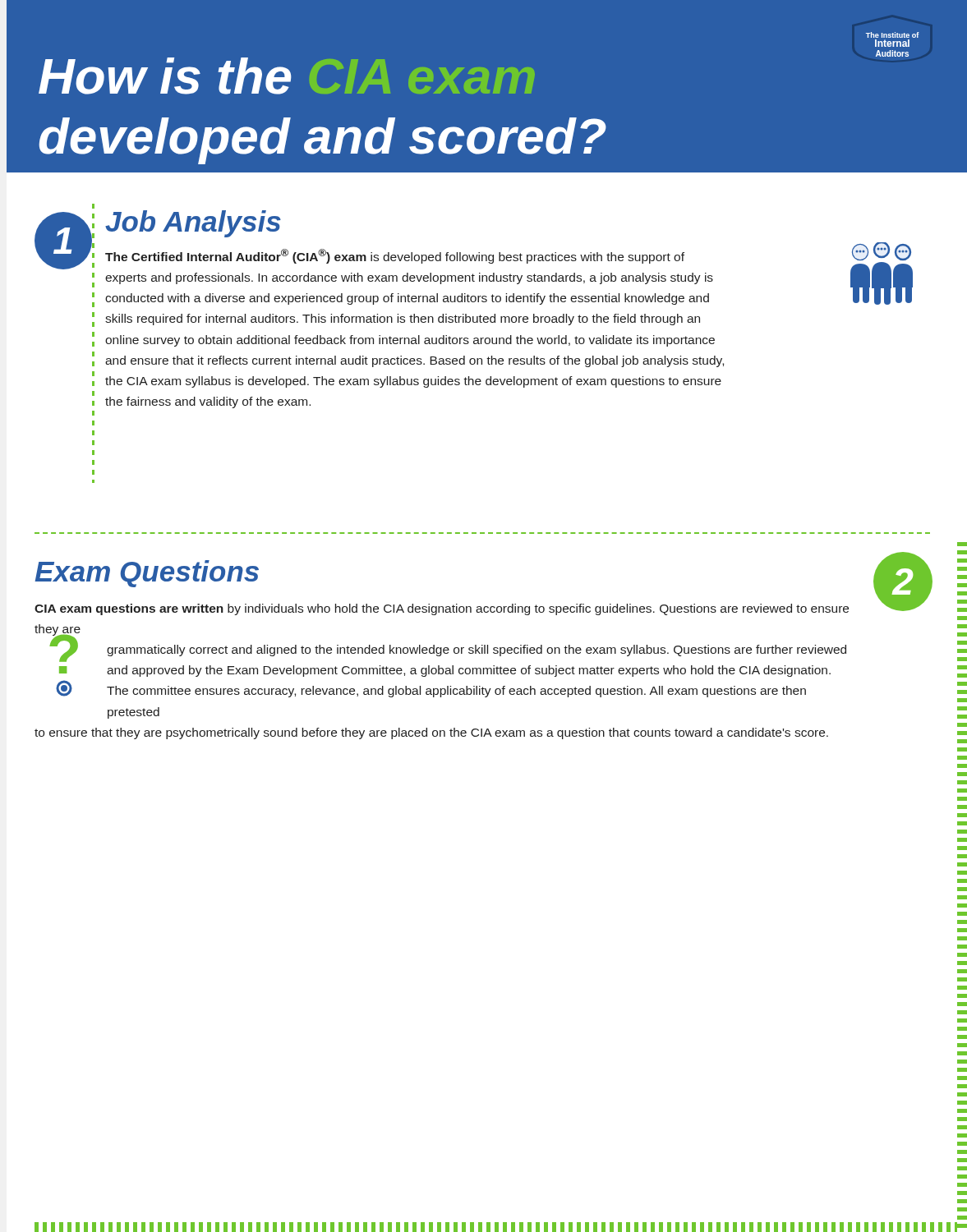Click the title
This screenshot has width=967, height=1232.
(322, 106)
